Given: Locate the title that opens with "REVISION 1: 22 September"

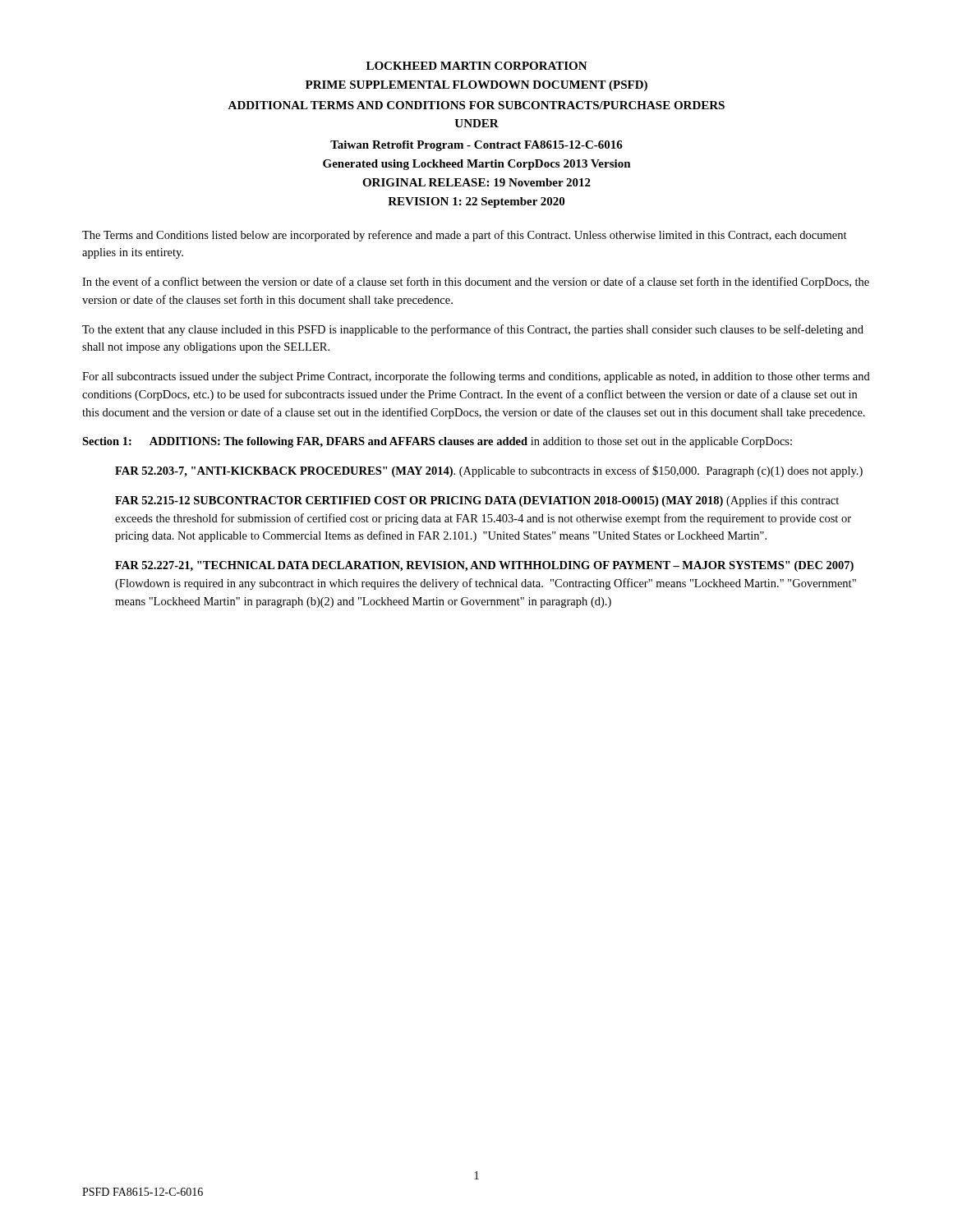Looking at the screenshot, I should [x=476, y=201].
